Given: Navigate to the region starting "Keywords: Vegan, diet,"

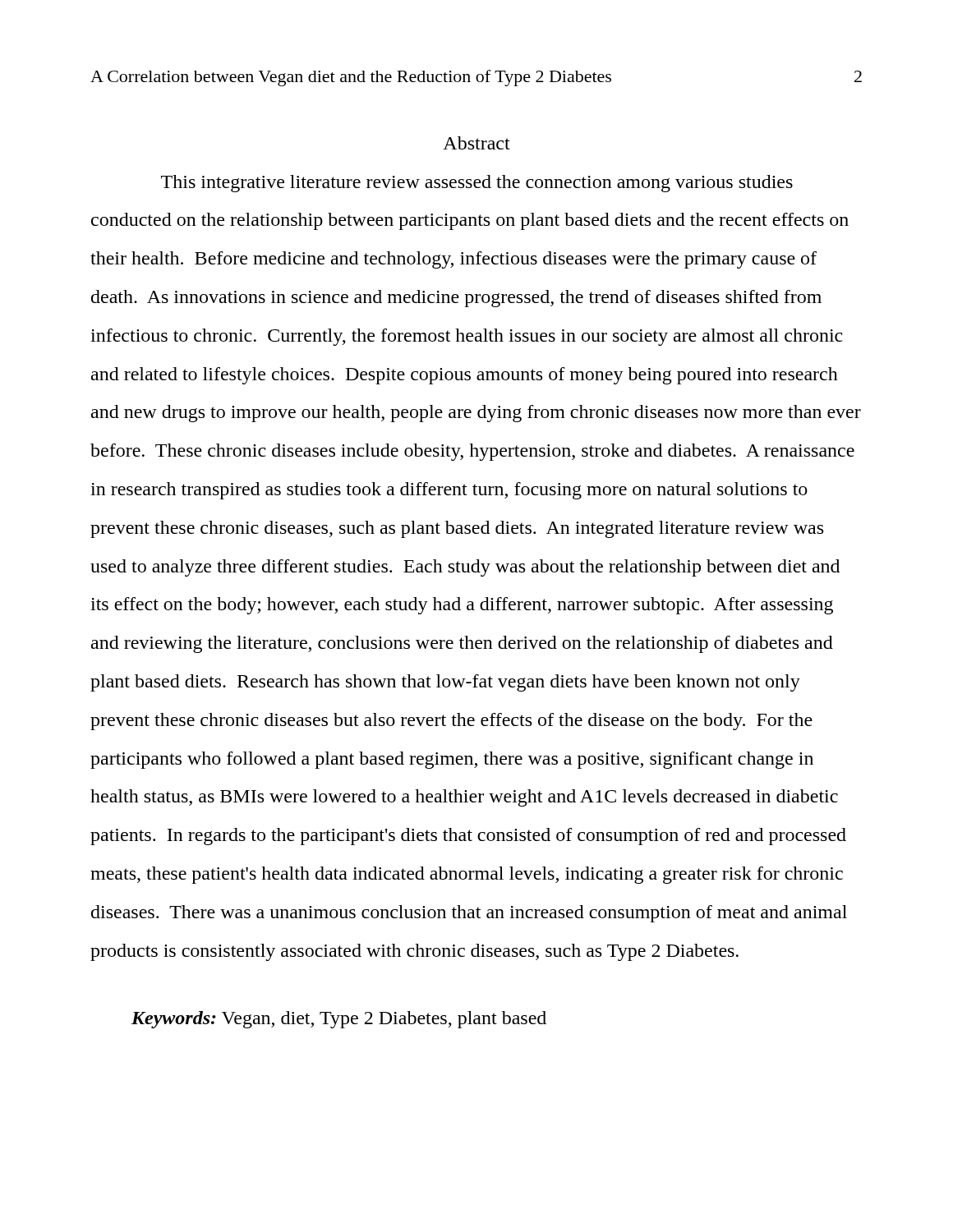Looking at the screenshot, I should point(339,1018).
